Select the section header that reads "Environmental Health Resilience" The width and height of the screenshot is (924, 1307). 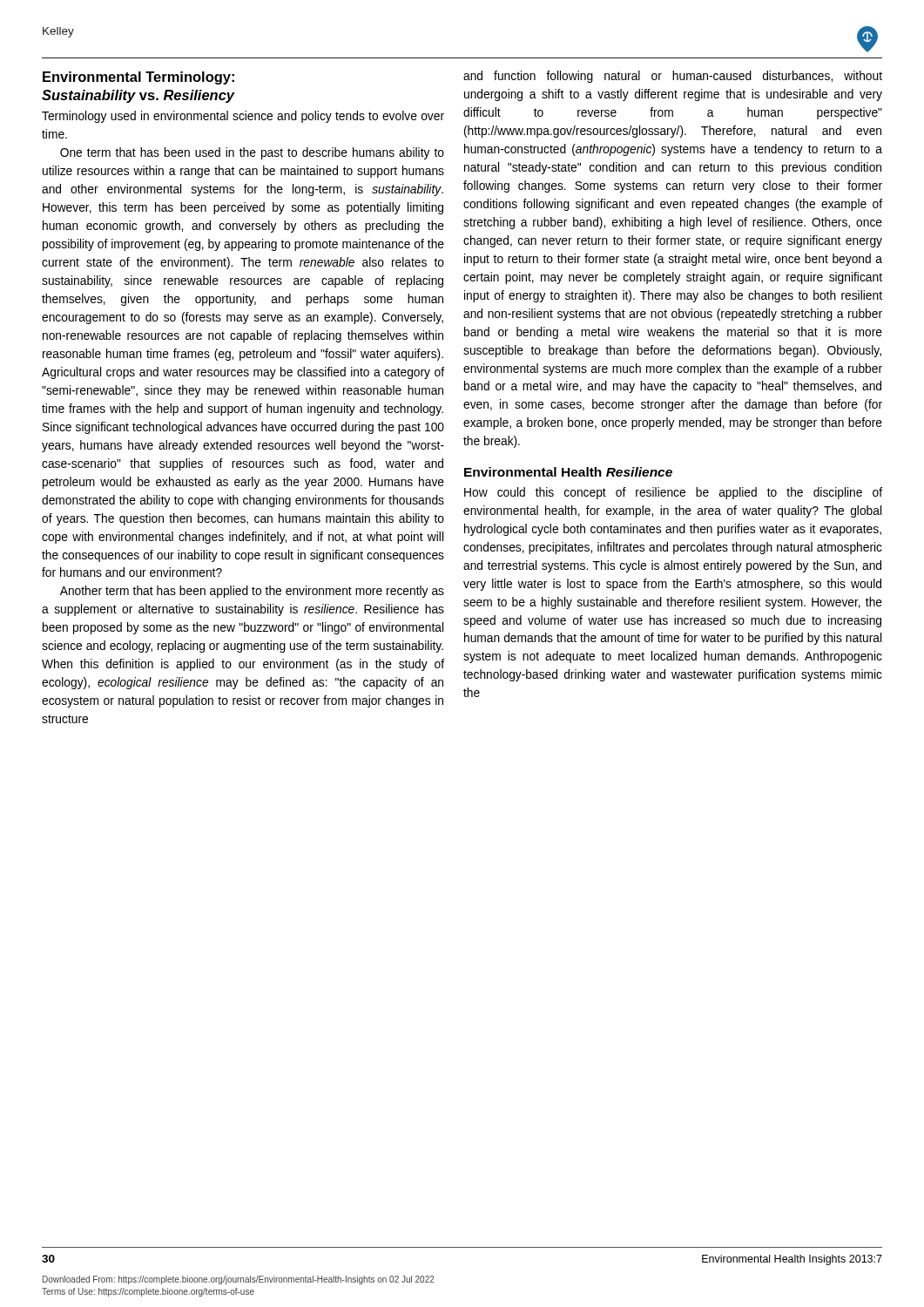tap(673, 472)
